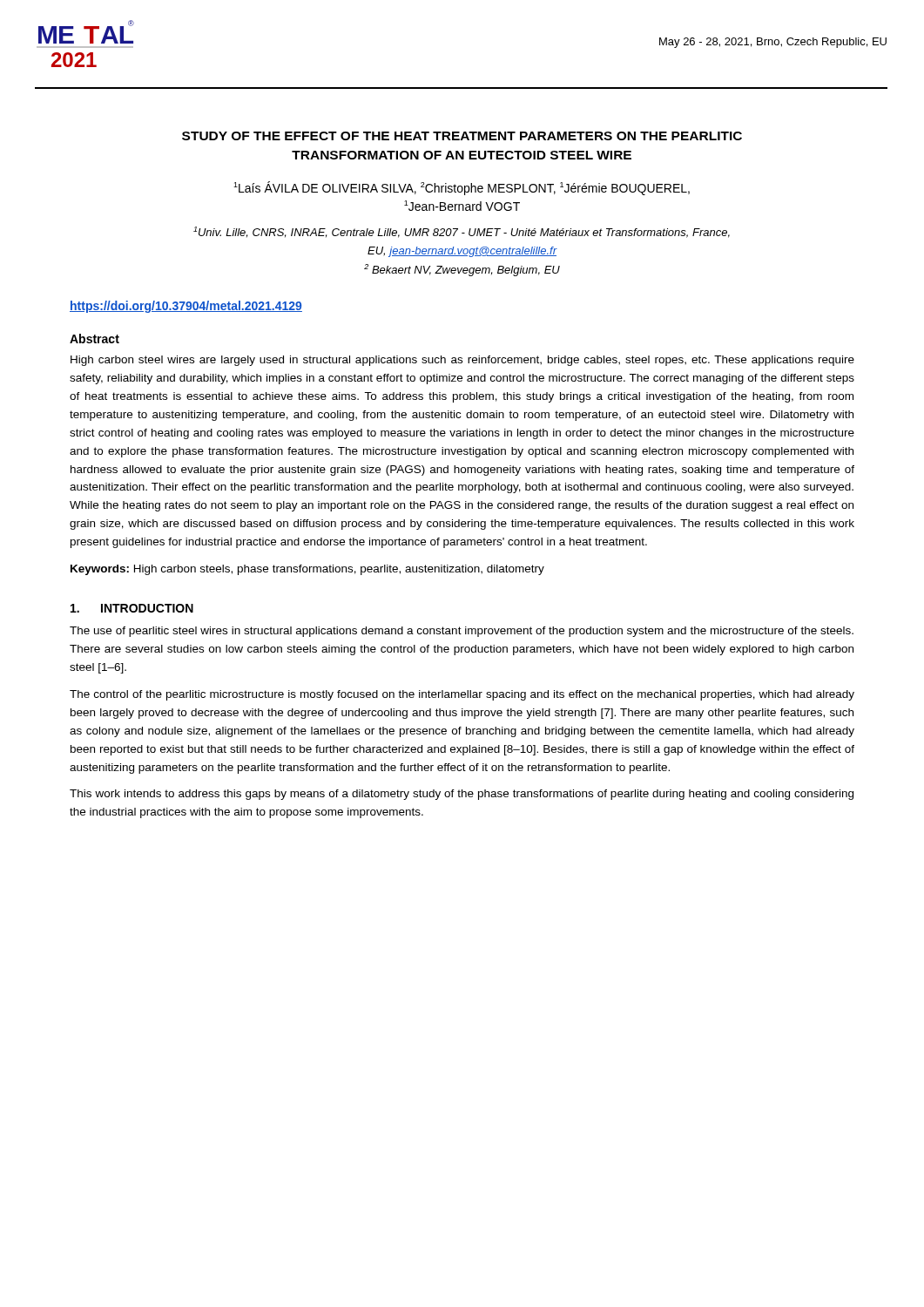Find the logo
The image size is (924, 1307).
(87, 45)
